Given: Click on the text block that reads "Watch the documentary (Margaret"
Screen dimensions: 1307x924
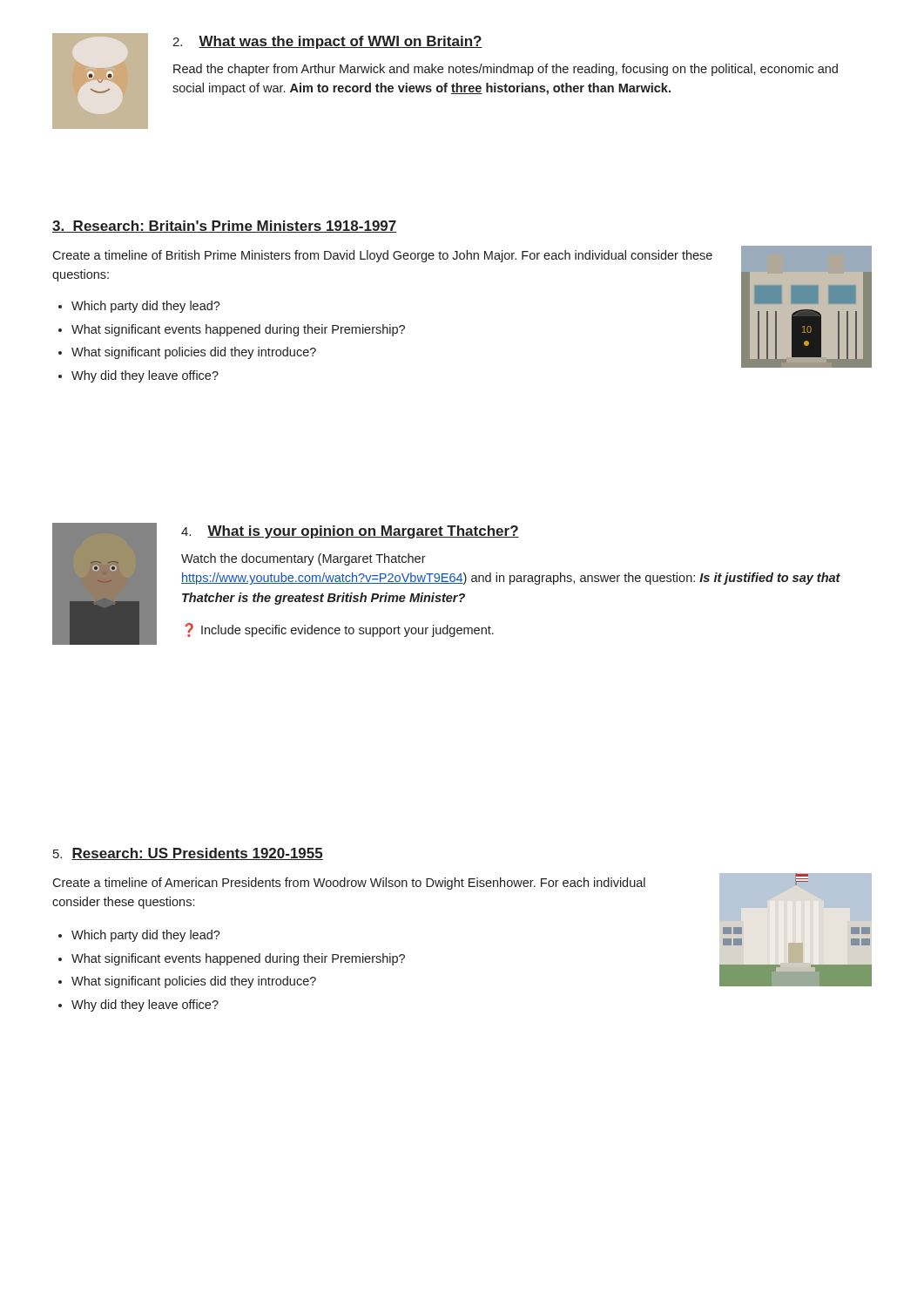Looking at the screenshot, I should pos(511,578).
